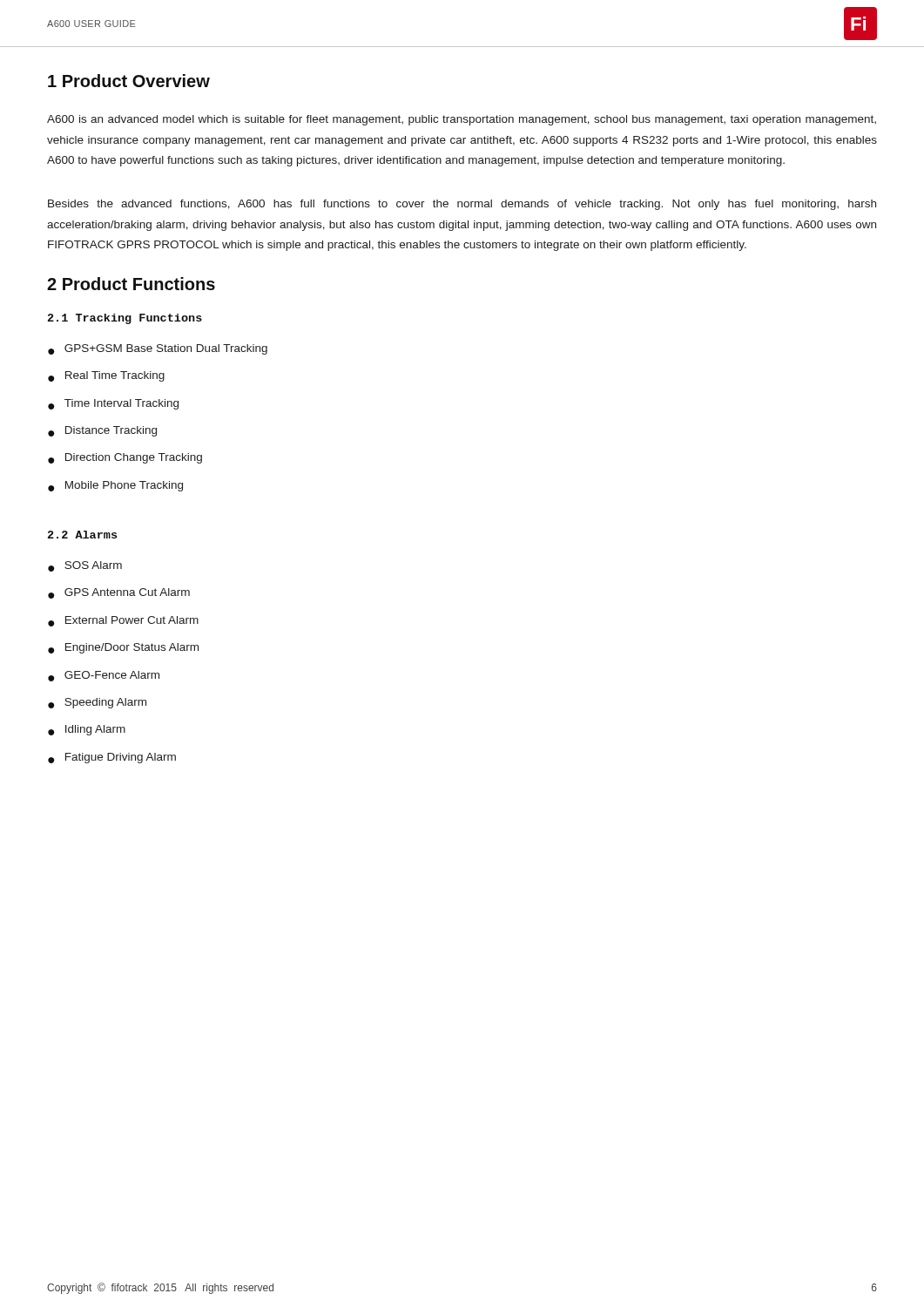
Task: Locate the list item containing "● External Power Cut Alarm"
Action: (x=123, y=623)
